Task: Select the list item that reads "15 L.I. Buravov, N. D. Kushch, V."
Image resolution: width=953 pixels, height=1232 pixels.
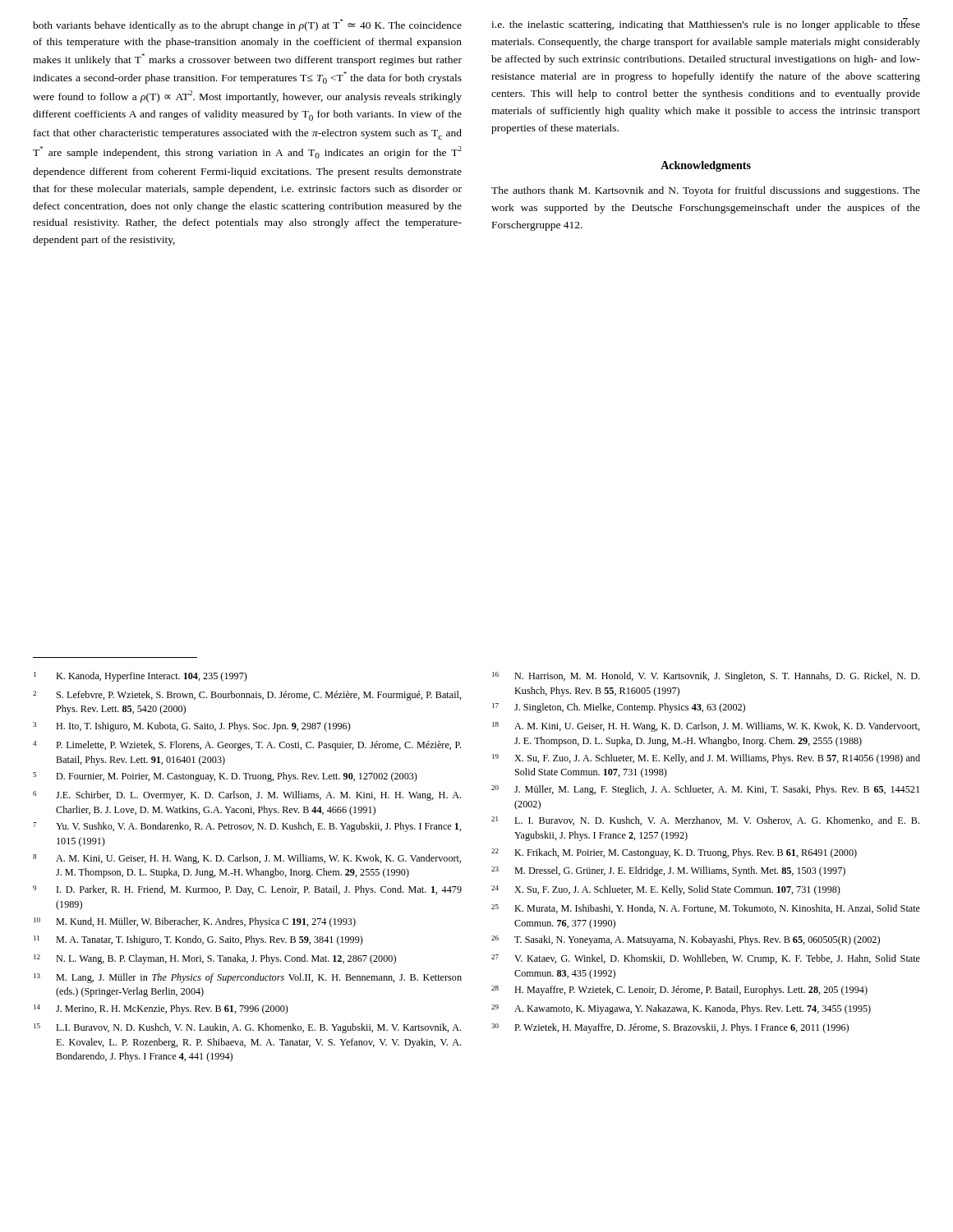Action: coord(247,1043)
